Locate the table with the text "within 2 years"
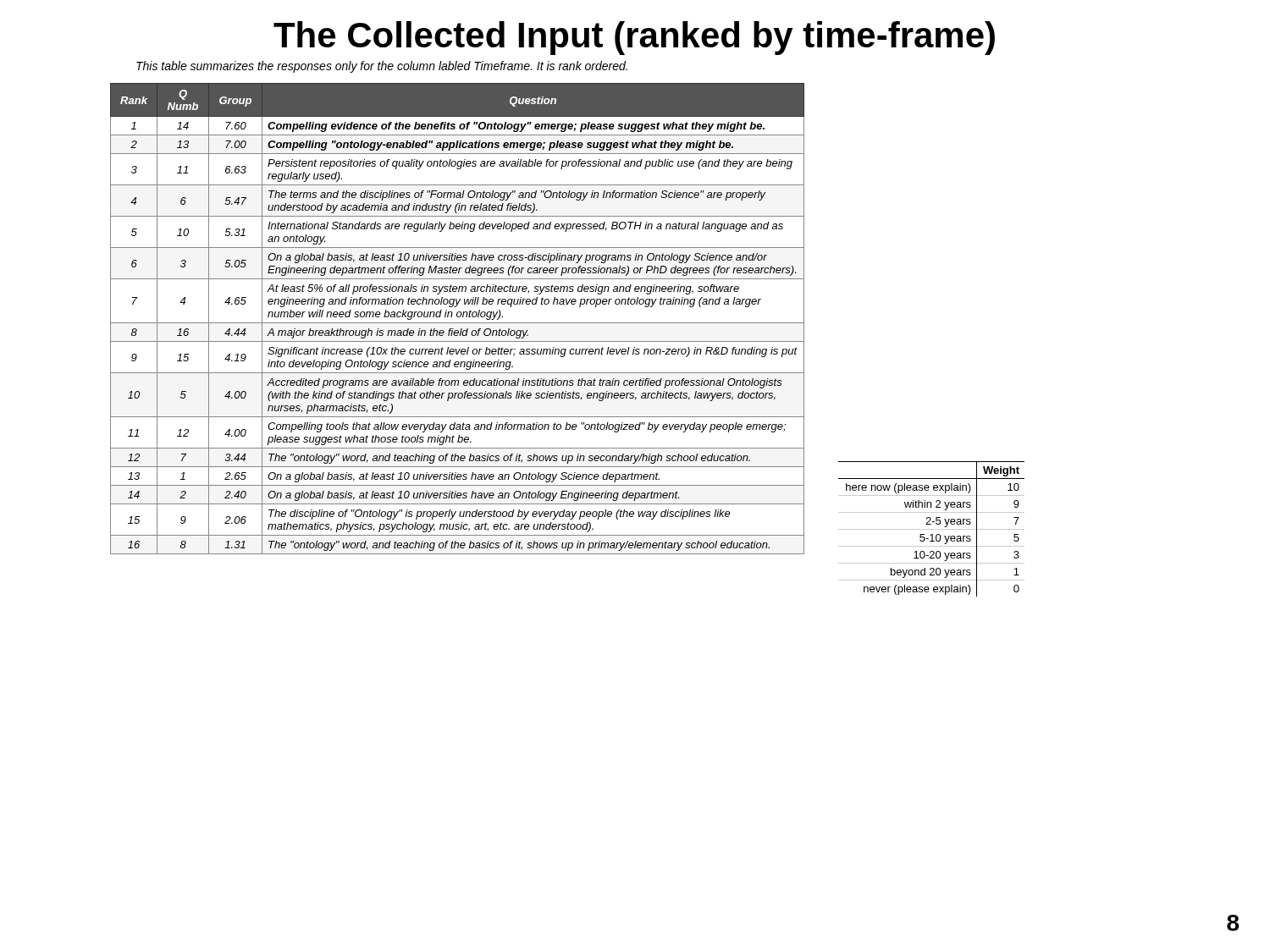 (x=931, y=529)
